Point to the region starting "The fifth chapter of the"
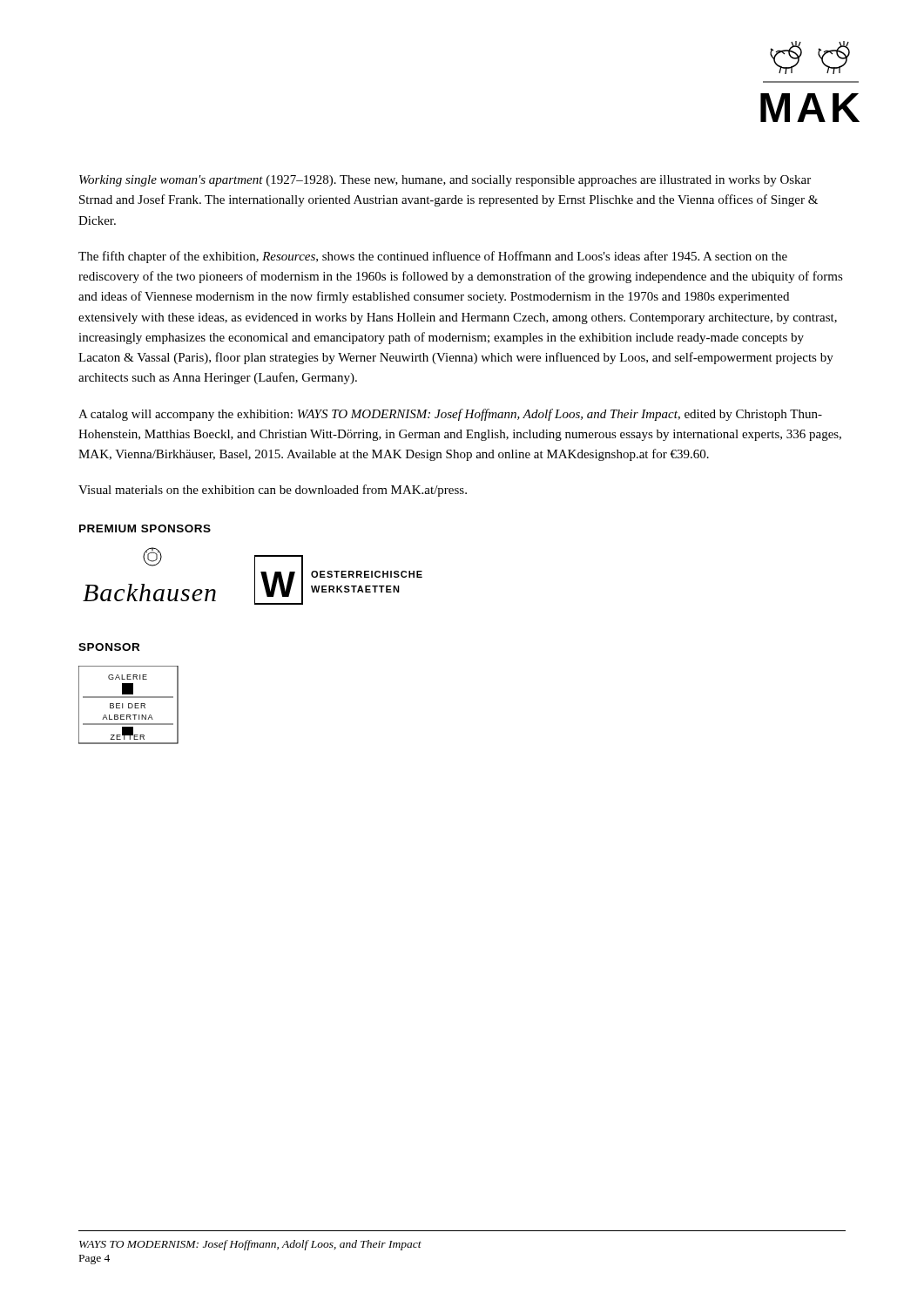The width and height of the screenshot is (924, 1307). (x=461, y=317)
